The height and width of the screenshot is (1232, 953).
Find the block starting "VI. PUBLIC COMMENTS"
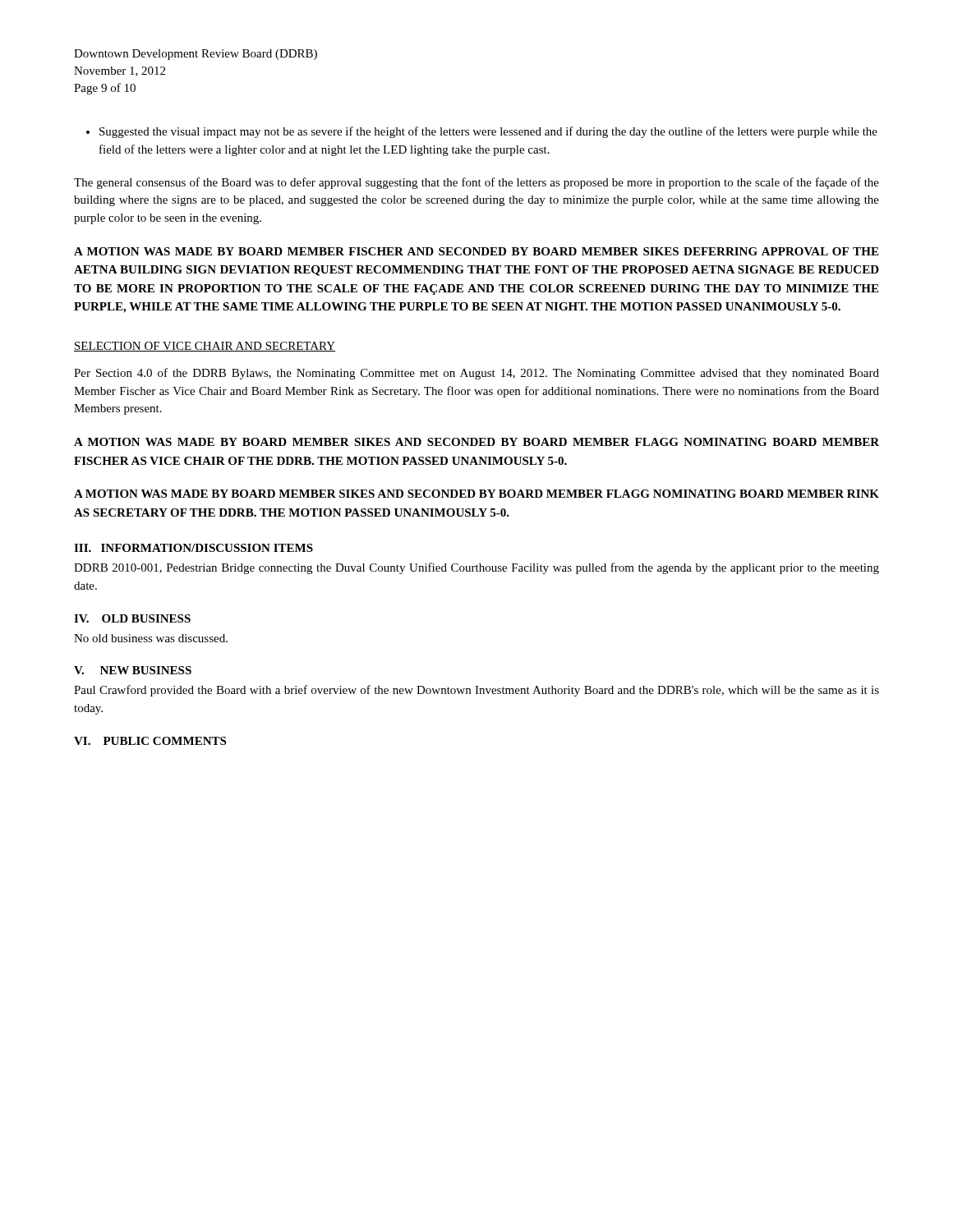[150, 741]
